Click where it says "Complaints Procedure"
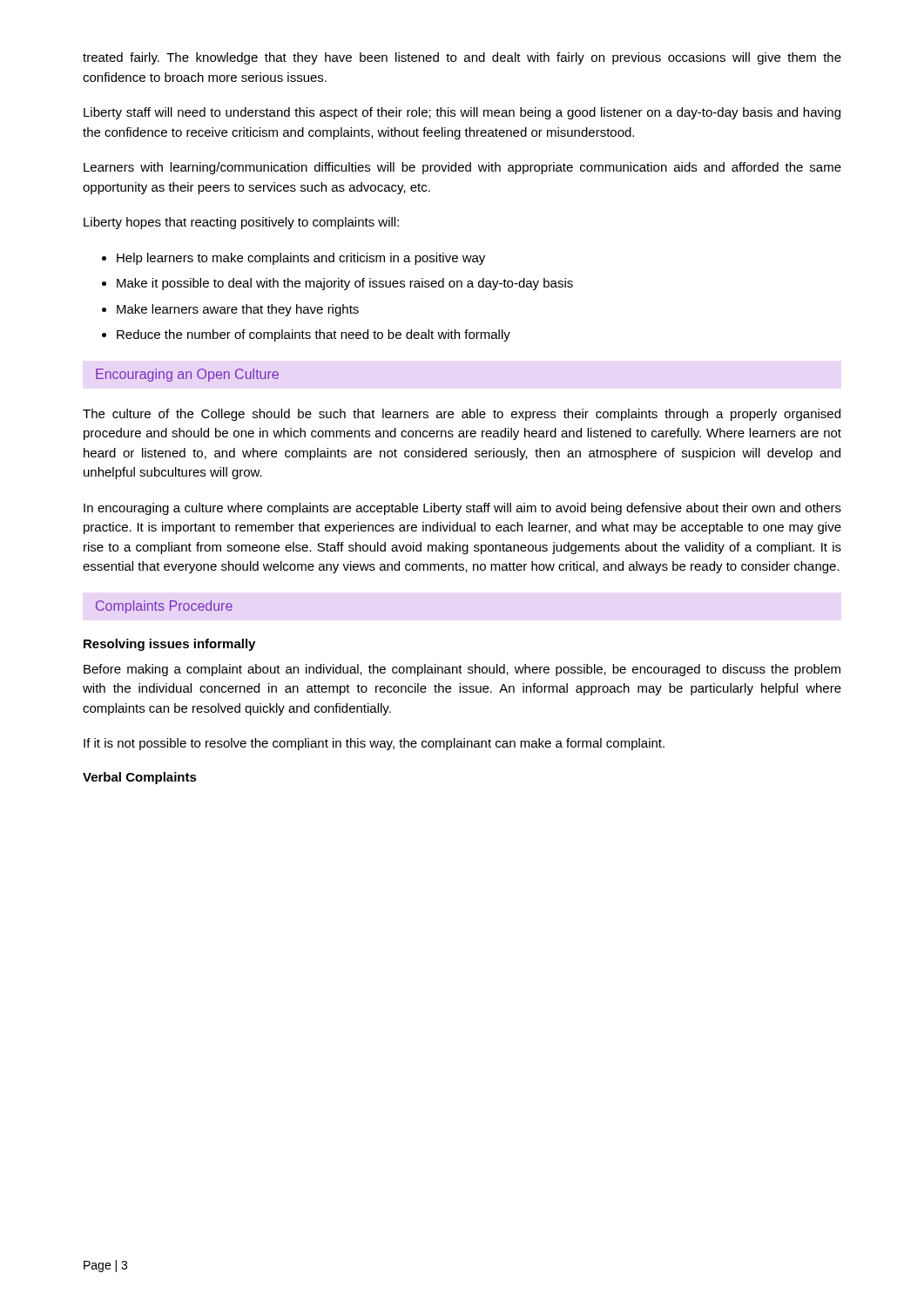Viewport: 924px width, 1307px height. pyautogui.click(x=164, y=606)
